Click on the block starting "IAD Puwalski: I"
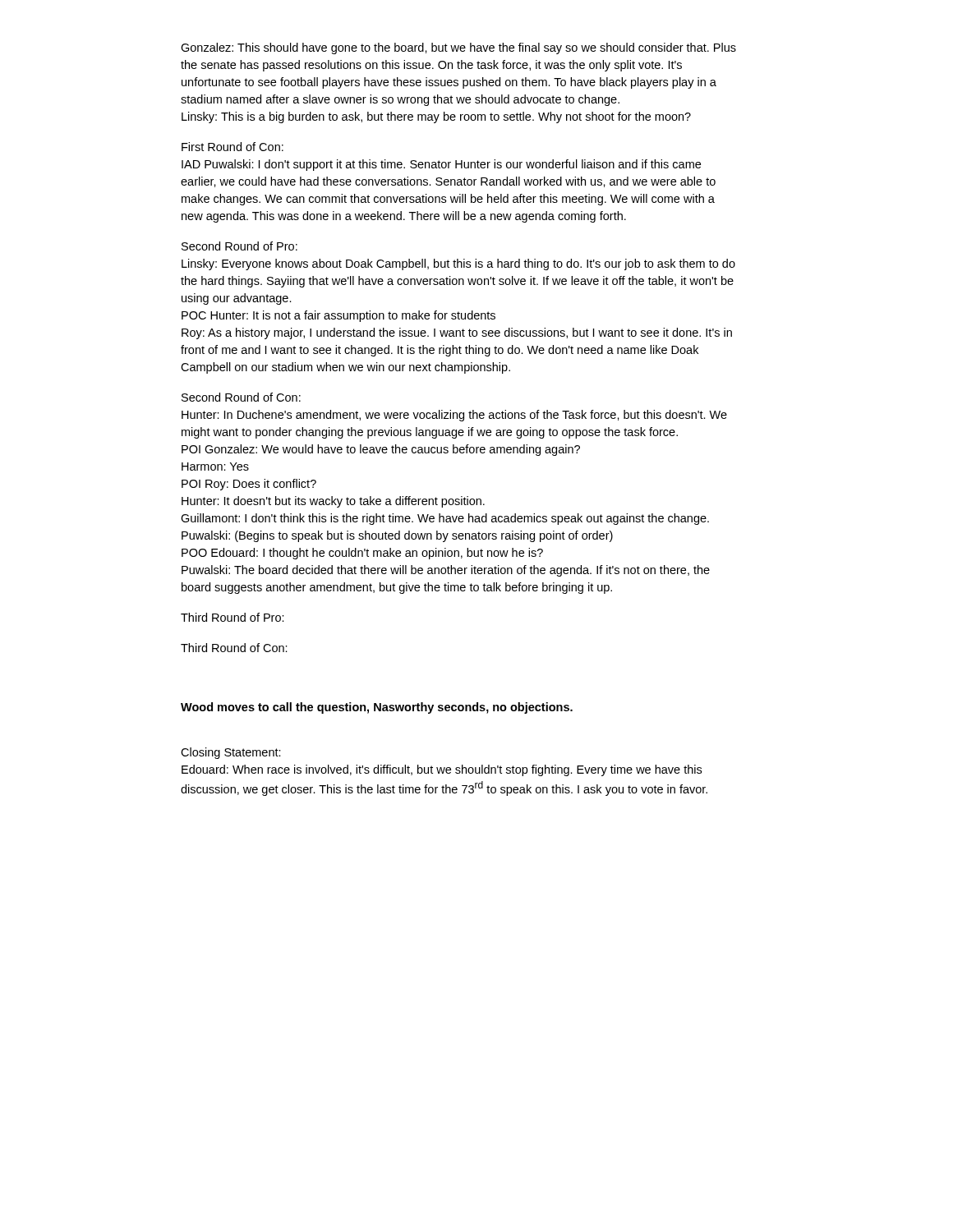Screen dimensions: 1232x953 tap(460, 191)
